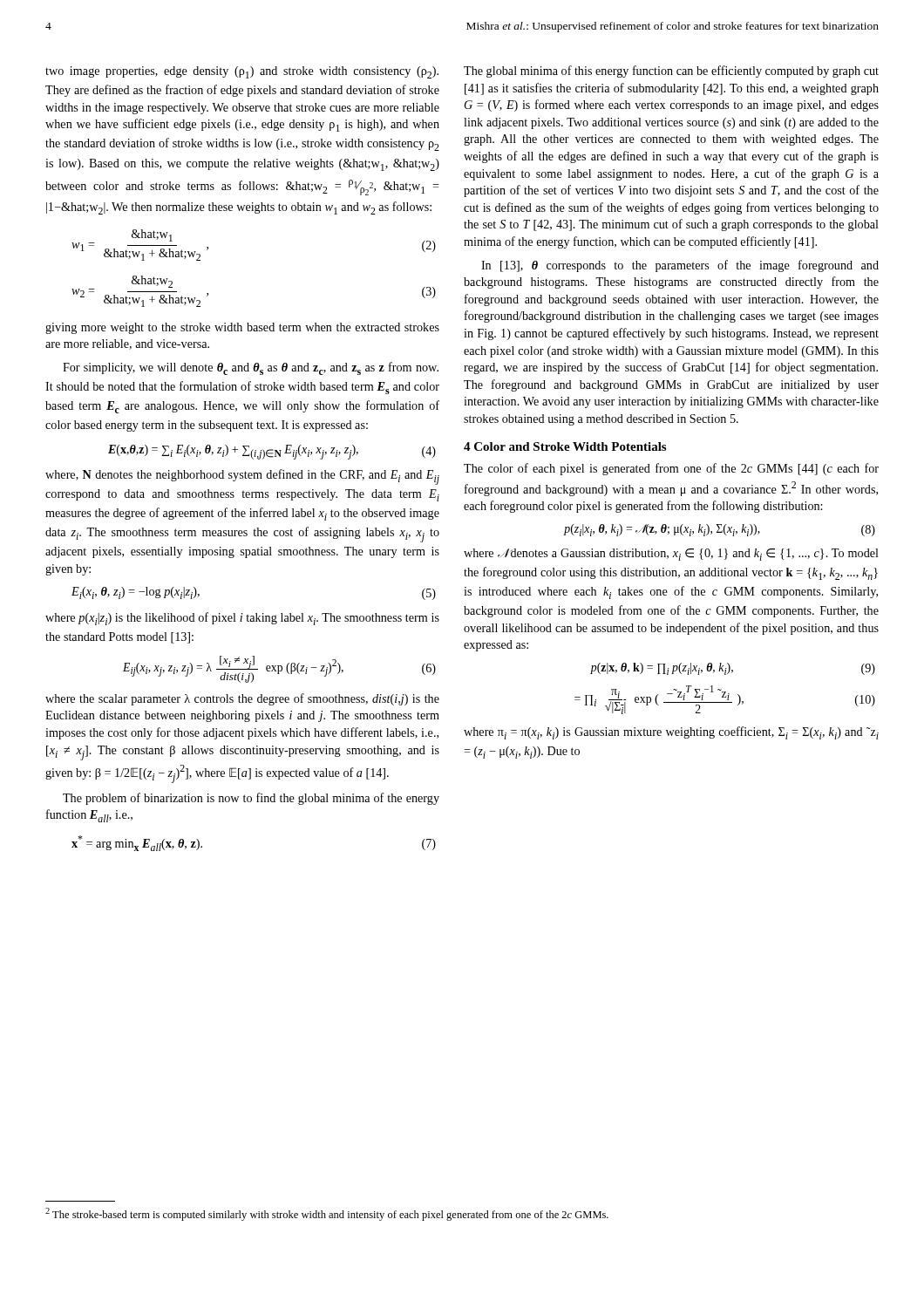The image size is (924, 1308).
Task: Select the block starting "4 Color and Stroke Width"
Action: pyautogui.click(x=565, y=447)
